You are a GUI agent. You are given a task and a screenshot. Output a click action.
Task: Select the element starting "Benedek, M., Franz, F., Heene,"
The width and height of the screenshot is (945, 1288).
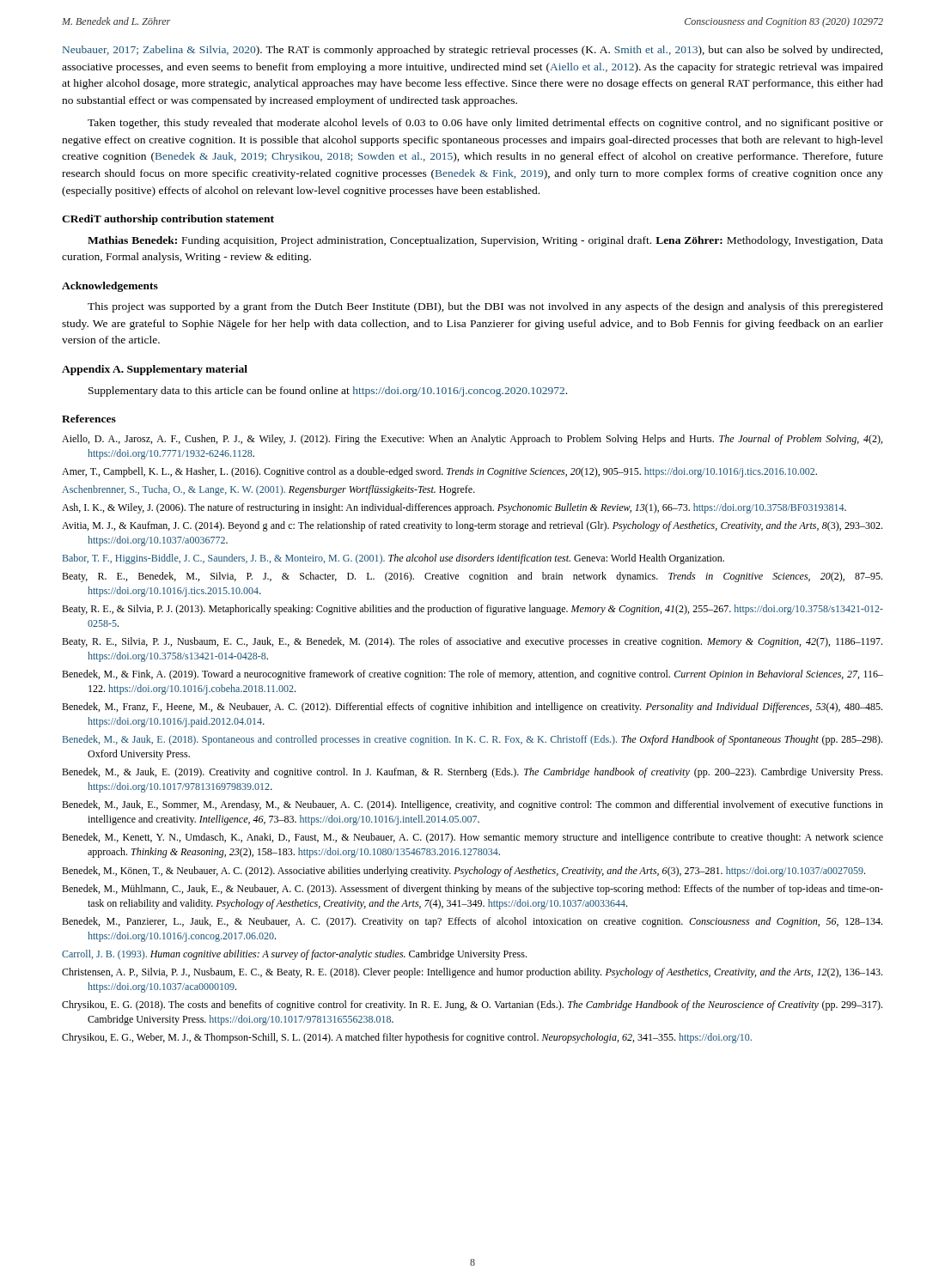(472, 715)
